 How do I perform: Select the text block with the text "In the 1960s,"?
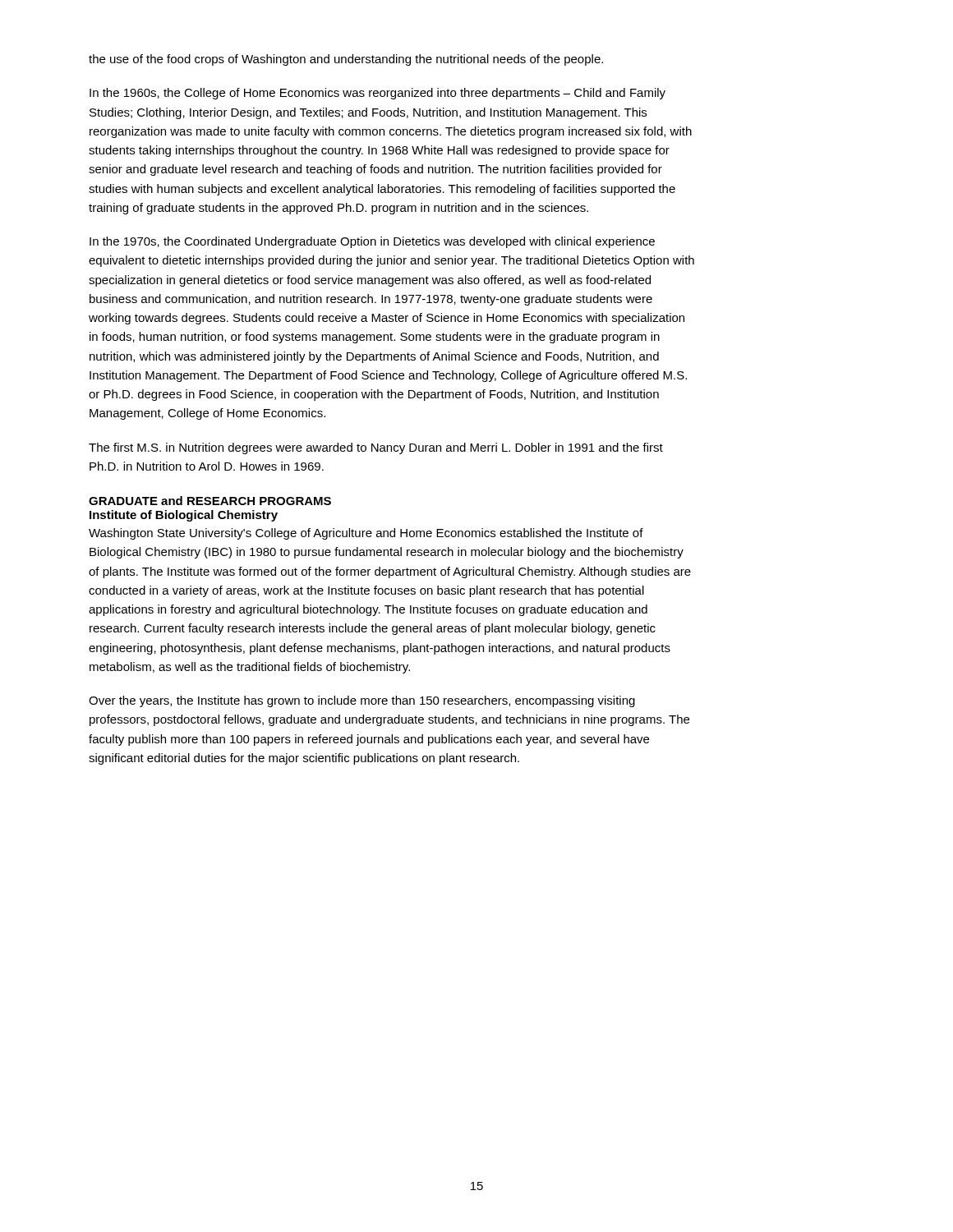click(390, 150)
